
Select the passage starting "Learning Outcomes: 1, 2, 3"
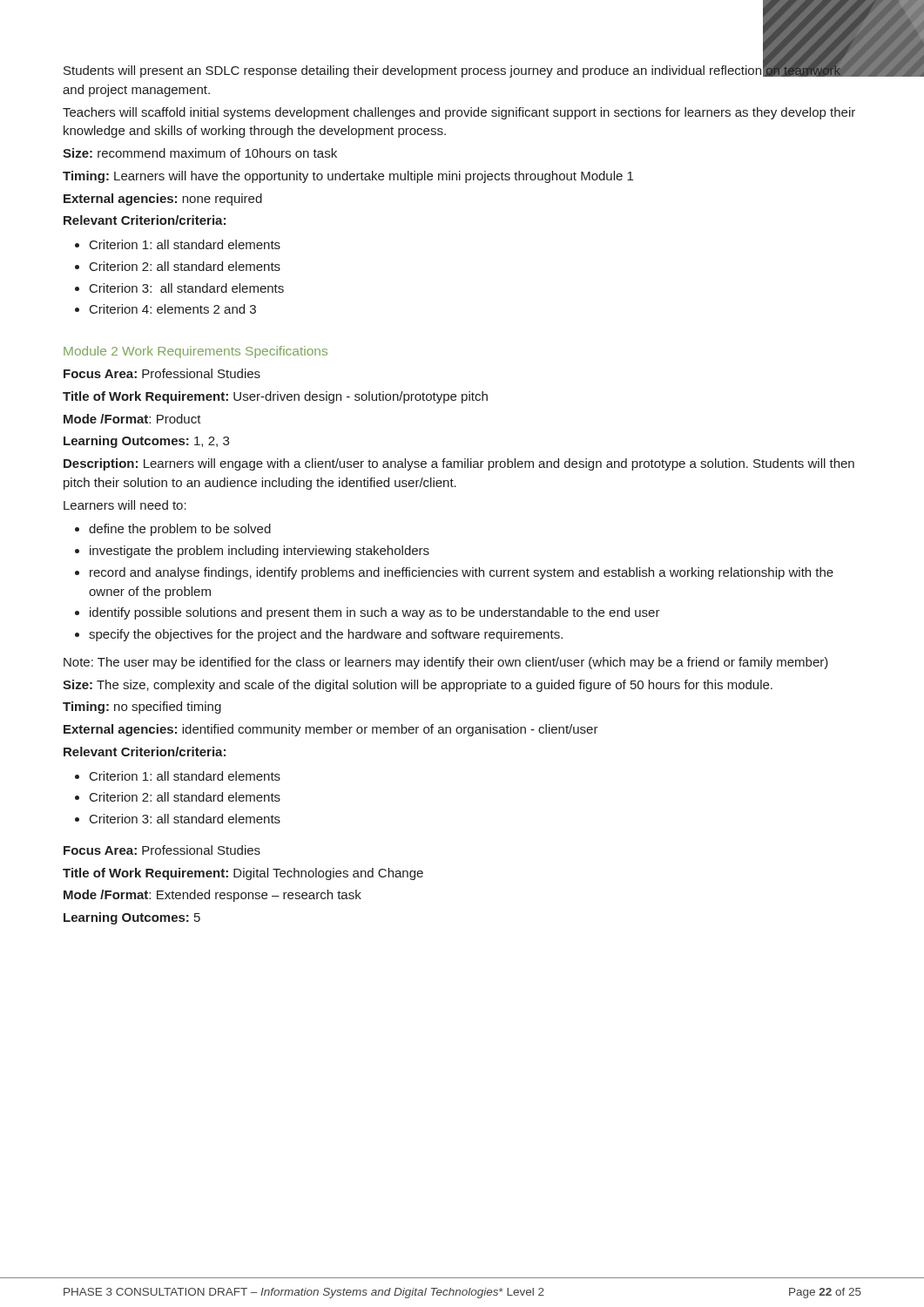click(146, 441)
